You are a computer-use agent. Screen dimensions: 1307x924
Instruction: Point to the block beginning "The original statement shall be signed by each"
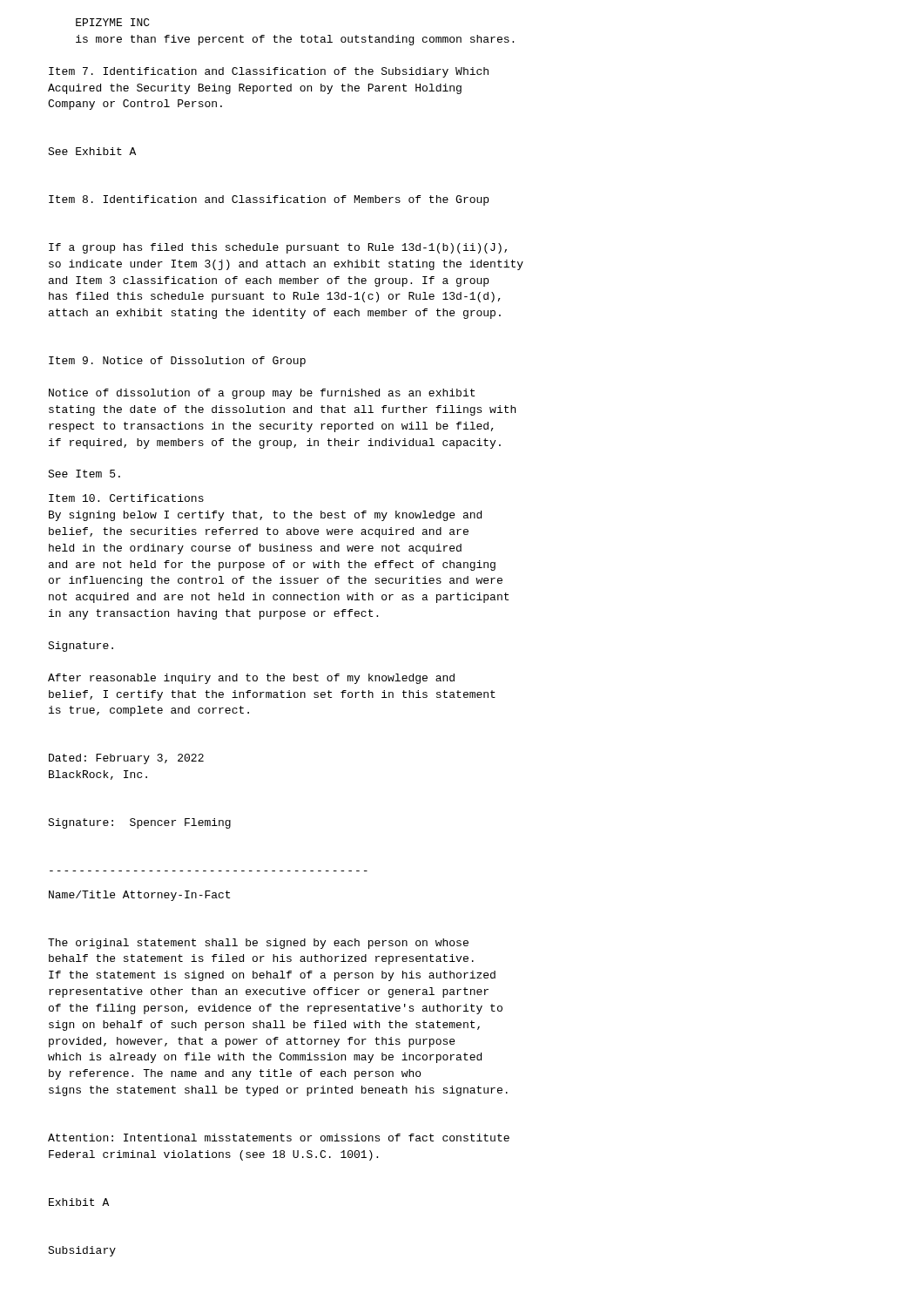[279, 1017]
